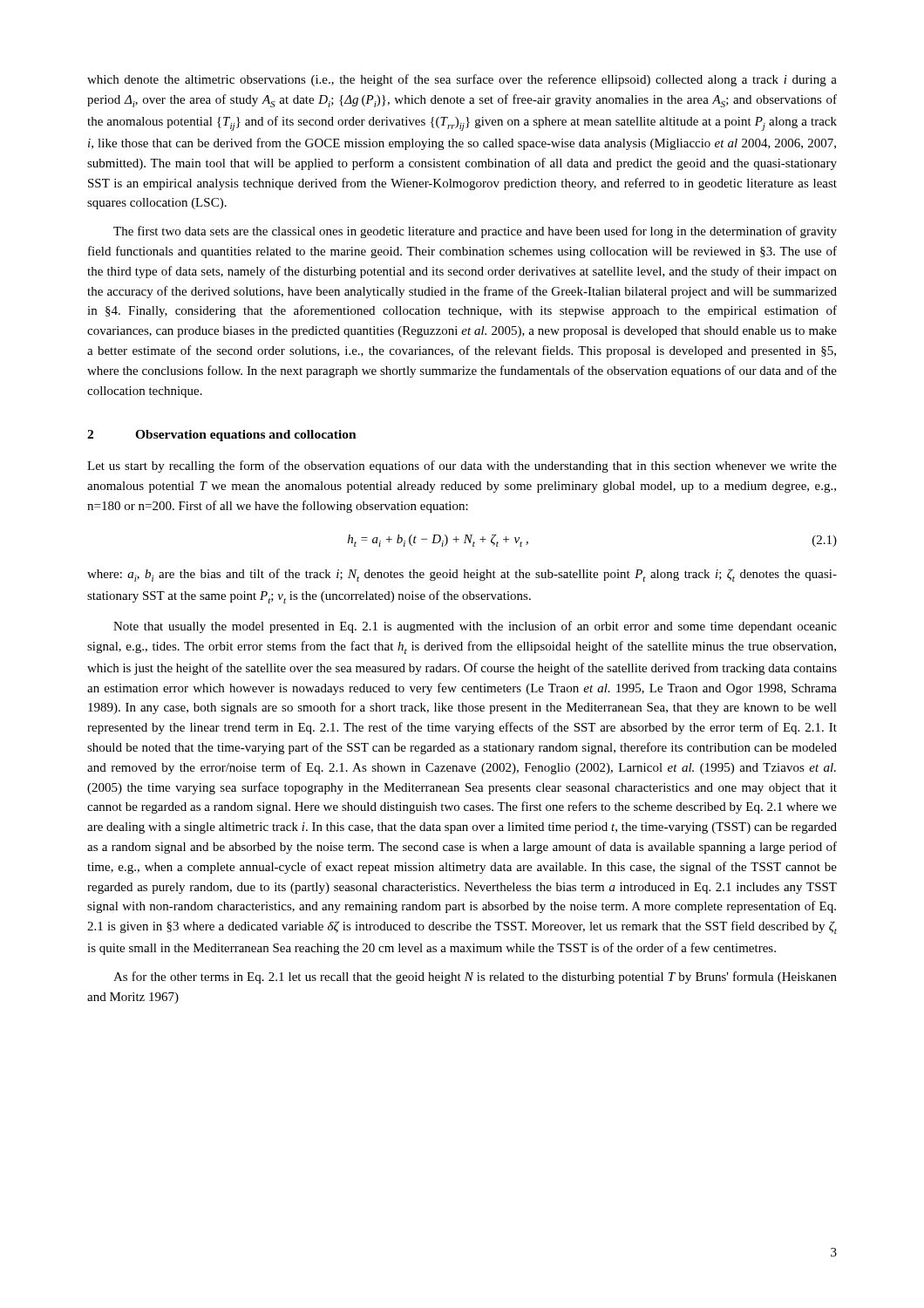The width and height of the screenshot is (924, 1308).
Task: Select the text block with the text "Note that usually the model presented in Eq."
Action: [x=462, y=787]
